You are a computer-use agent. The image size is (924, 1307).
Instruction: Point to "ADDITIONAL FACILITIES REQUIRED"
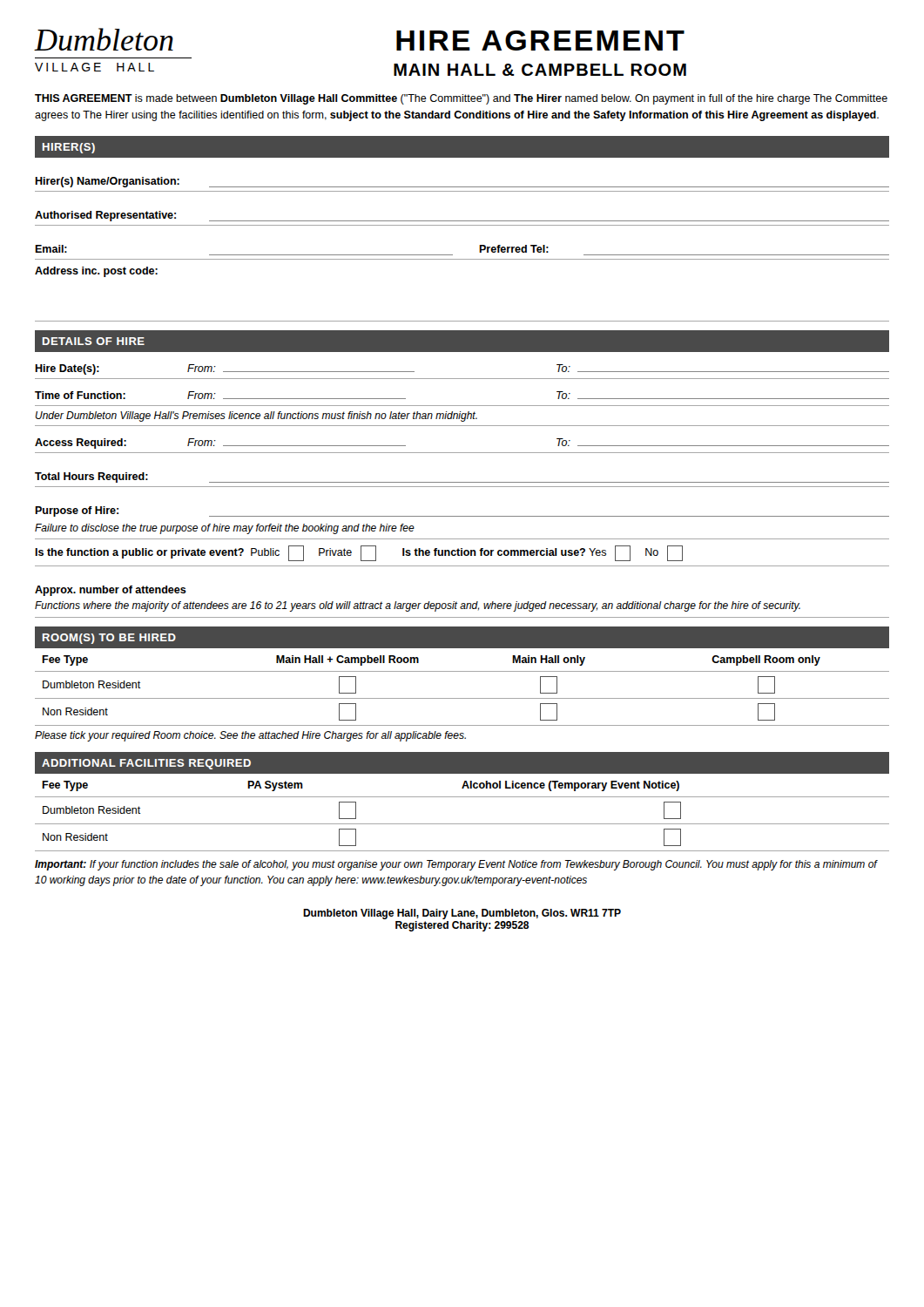[147, 763]
